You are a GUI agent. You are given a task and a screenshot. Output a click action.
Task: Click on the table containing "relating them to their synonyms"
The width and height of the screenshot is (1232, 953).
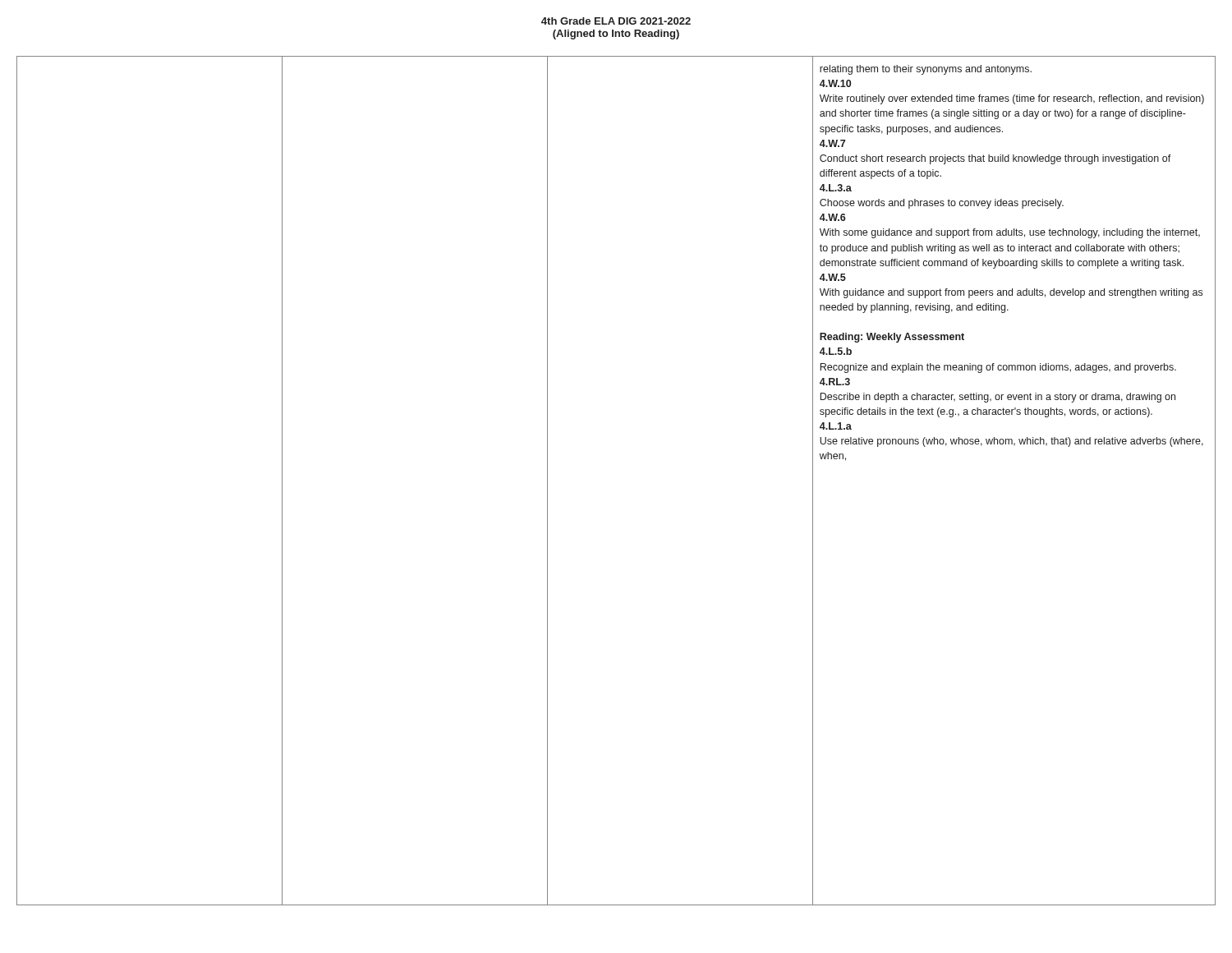(x=616, y=481)
